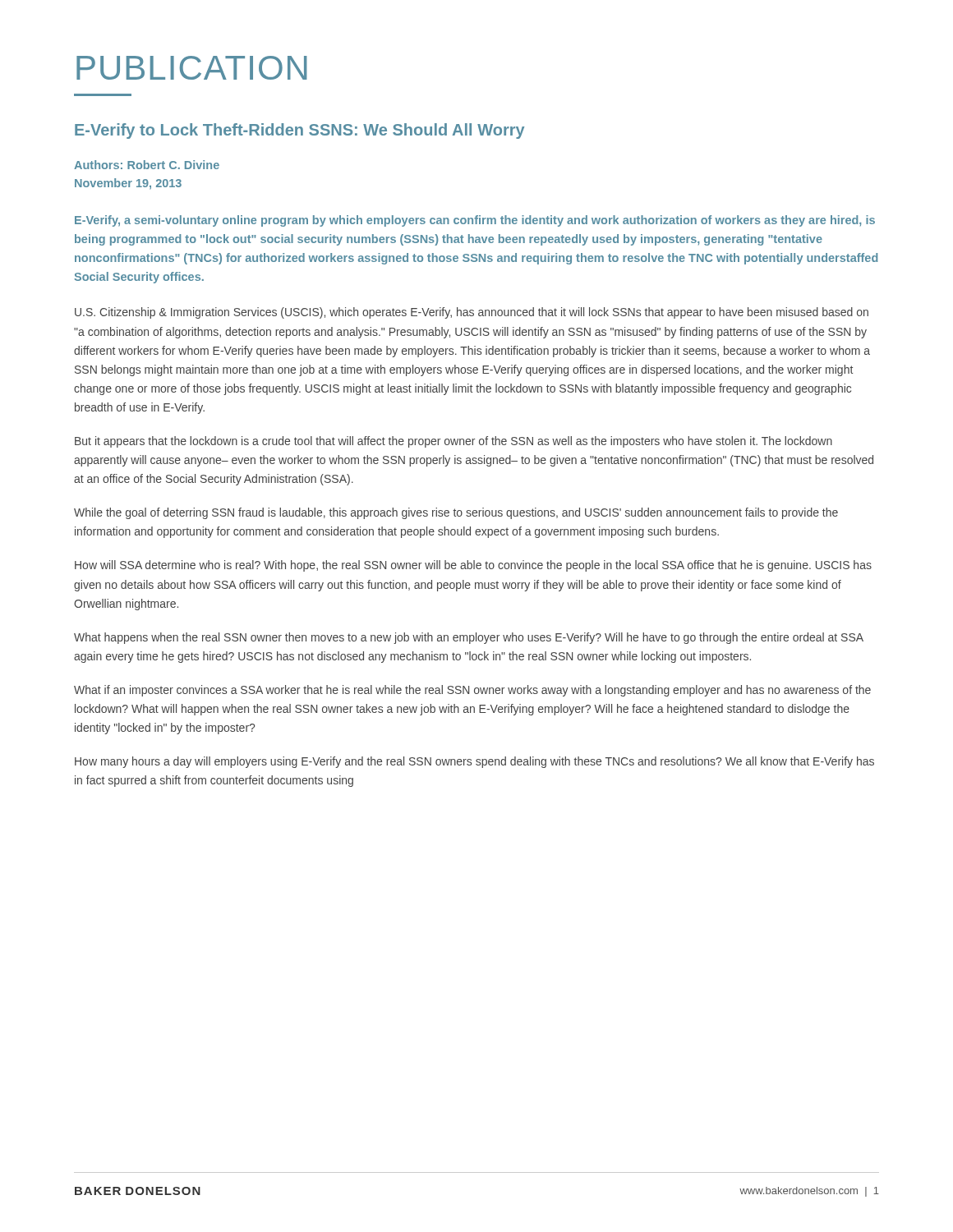
Task: Locate the text that says "Authors: Robert C. DivineNovember 19, 2013"
Action: (x=147, y=165)
